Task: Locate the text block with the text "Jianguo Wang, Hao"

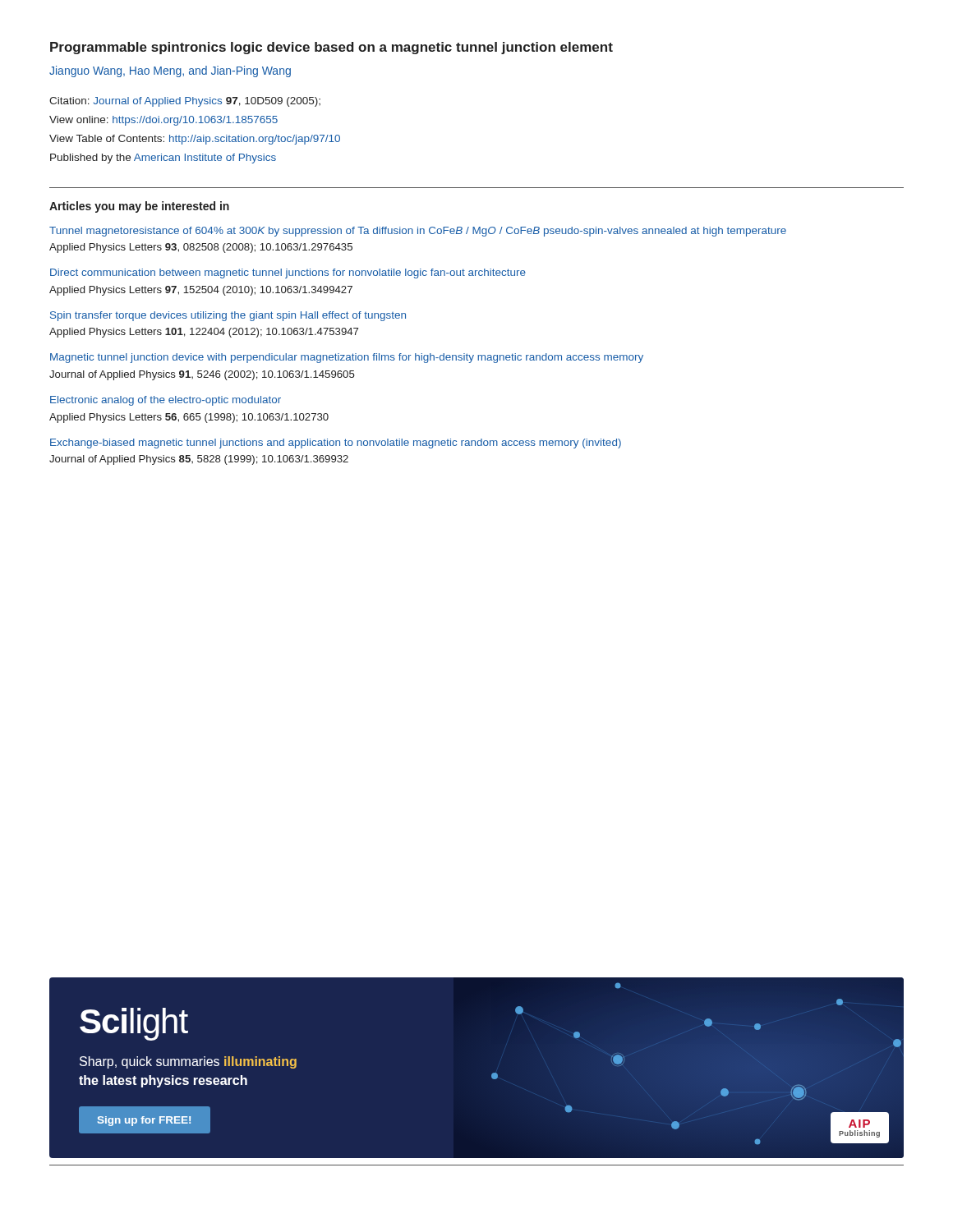Action: (x=170, y=71)
